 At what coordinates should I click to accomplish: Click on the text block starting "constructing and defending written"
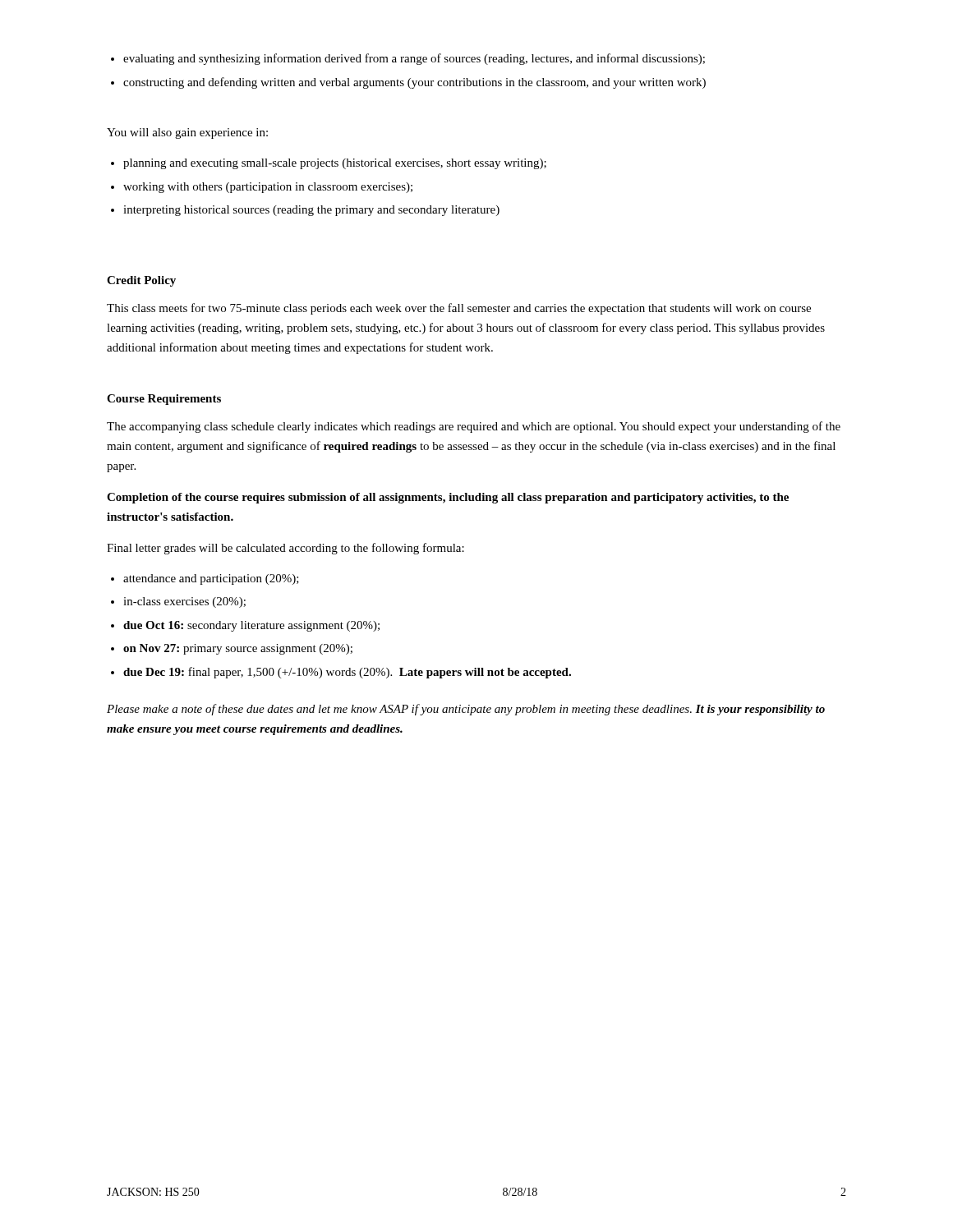pyautogui.click(x=485, y=82)
